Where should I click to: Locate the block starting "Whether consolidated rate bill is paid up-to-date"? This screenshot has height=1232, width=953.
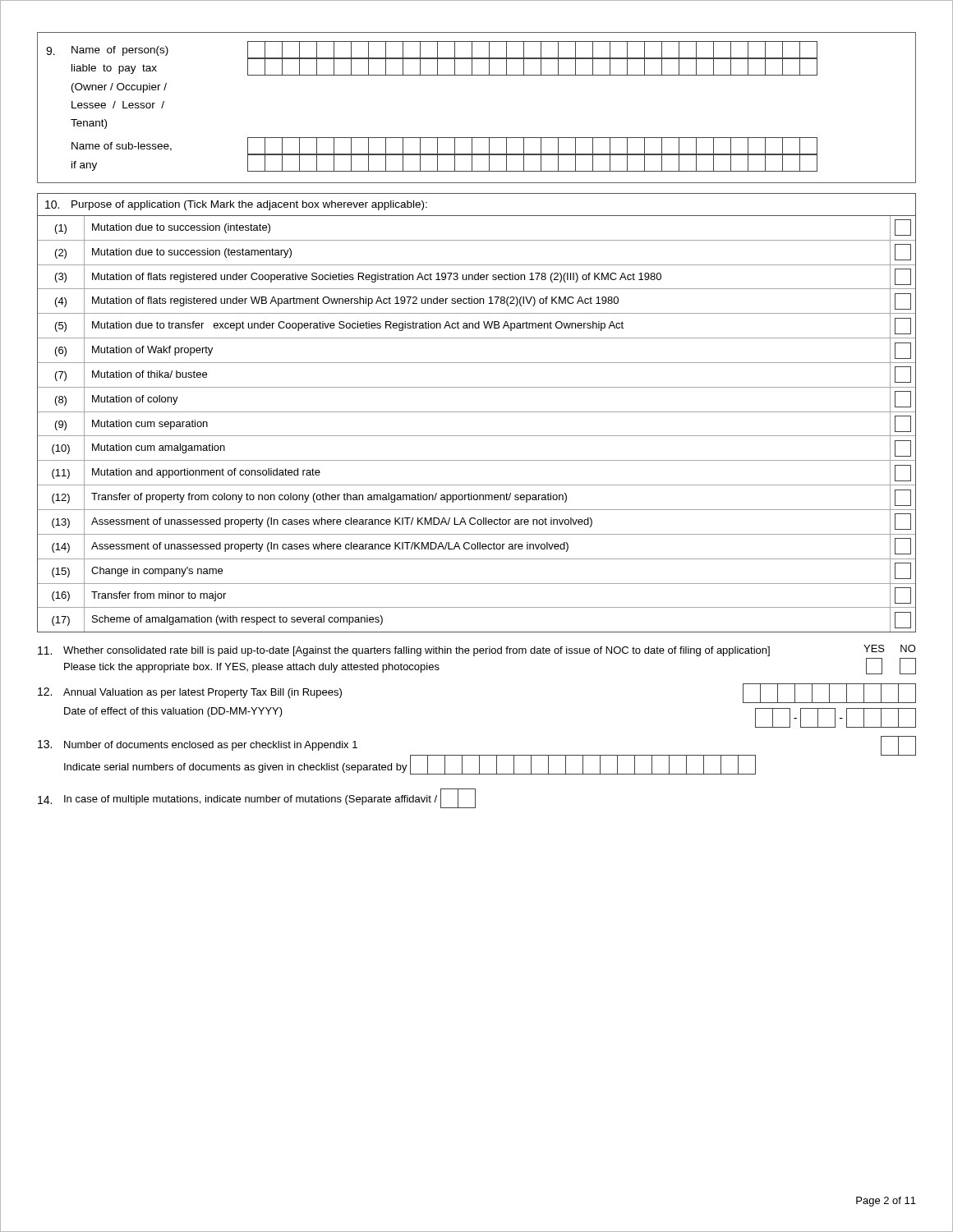476,659
